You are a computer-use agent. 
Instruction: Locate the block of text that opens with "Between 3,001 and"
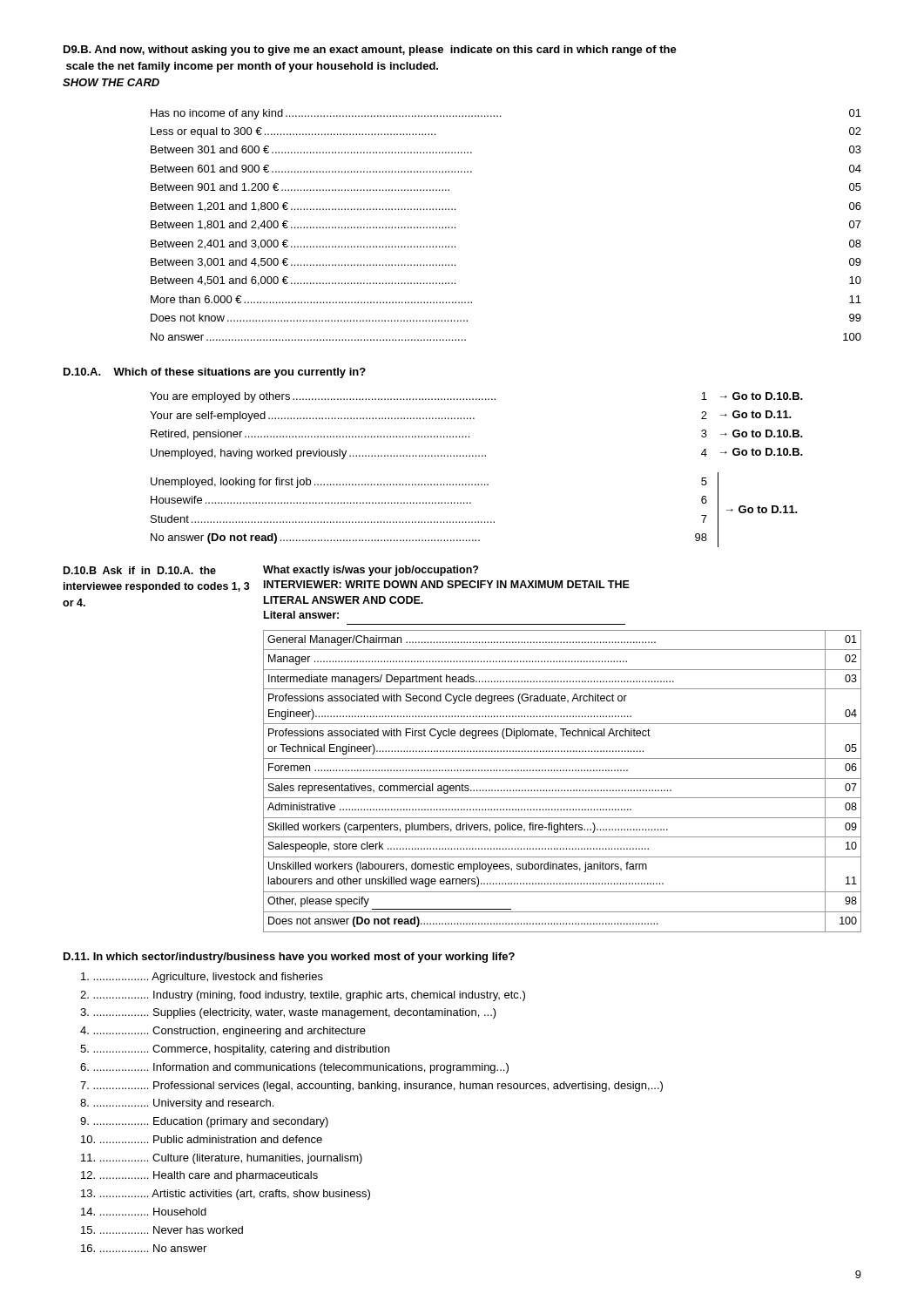pyautogui.click(x=222, y=263)
